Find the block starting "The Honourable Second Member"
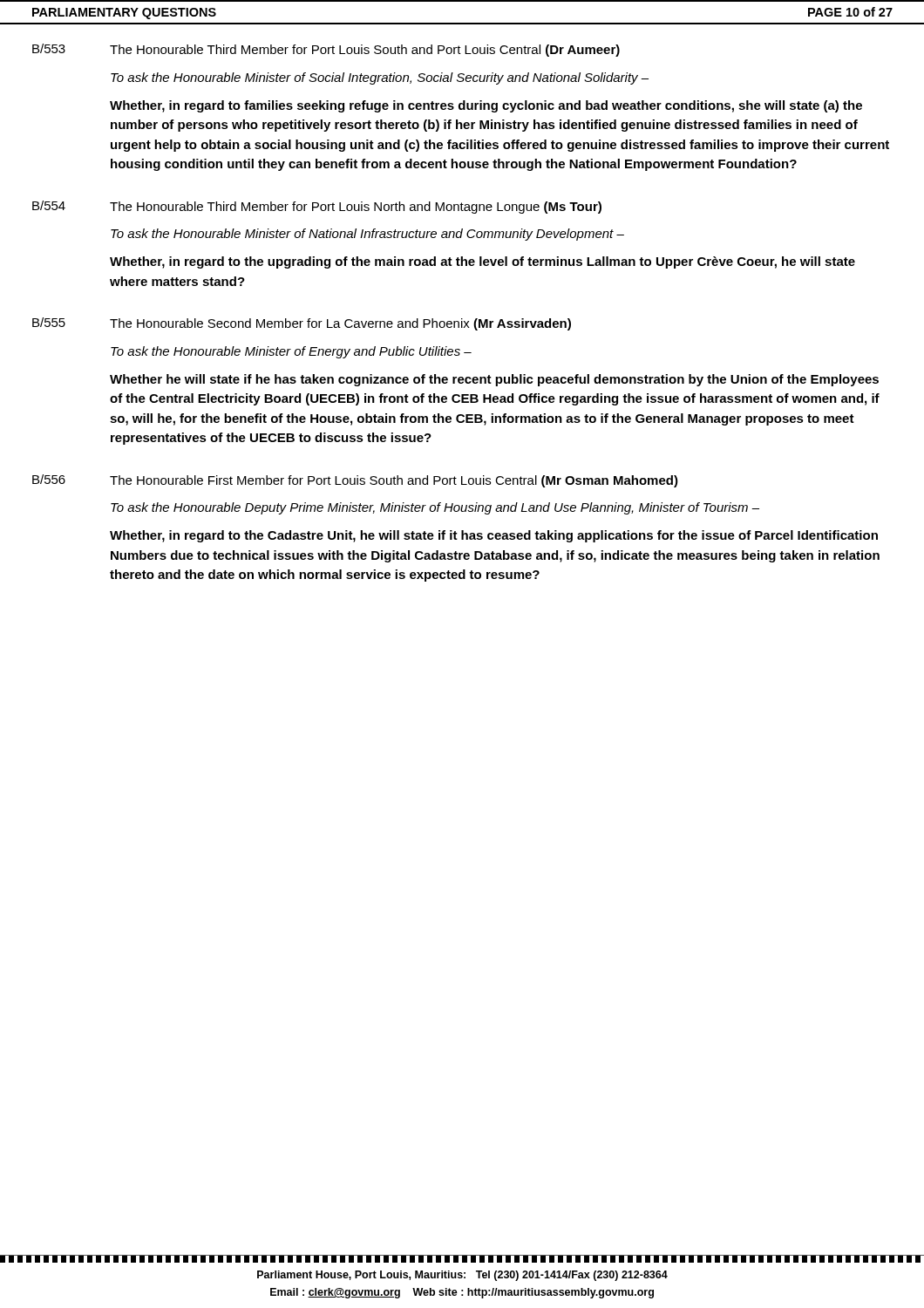The image size is (924, 1308). coord(341,323)
